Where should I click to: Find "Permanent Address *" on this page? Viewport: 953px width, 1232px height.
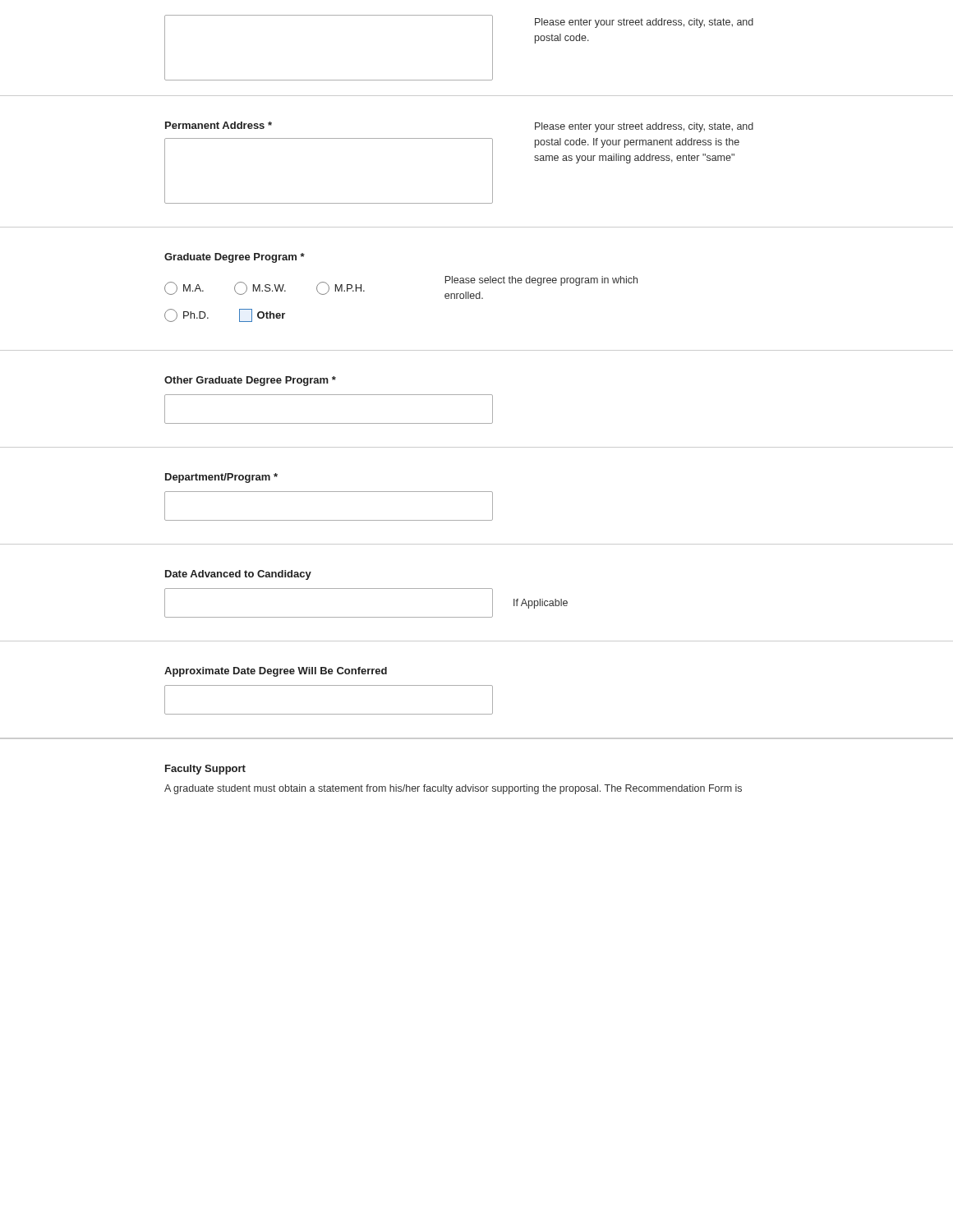219,125
